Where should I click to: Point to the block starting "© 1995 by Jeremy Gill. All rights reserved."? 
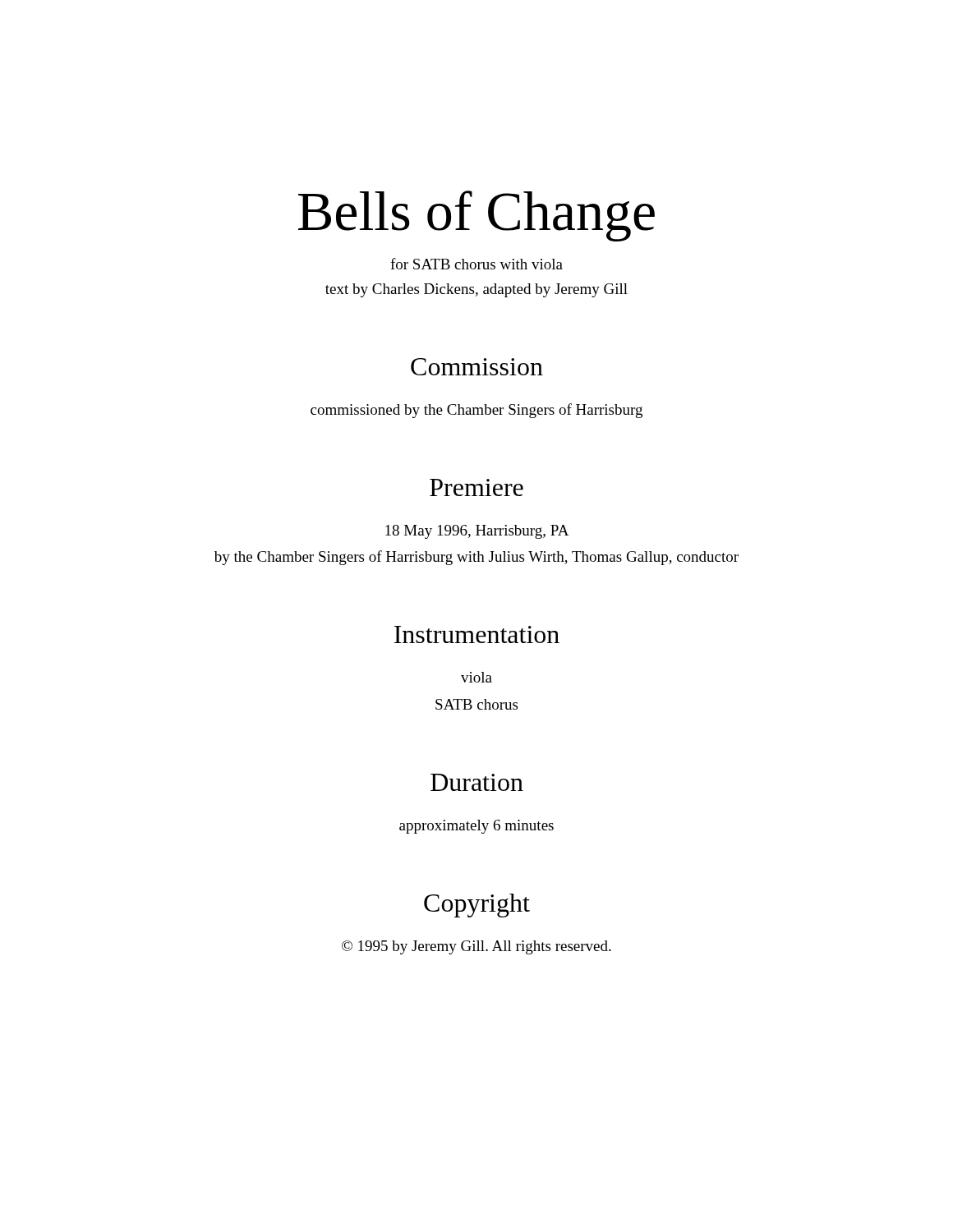point(476,947)
